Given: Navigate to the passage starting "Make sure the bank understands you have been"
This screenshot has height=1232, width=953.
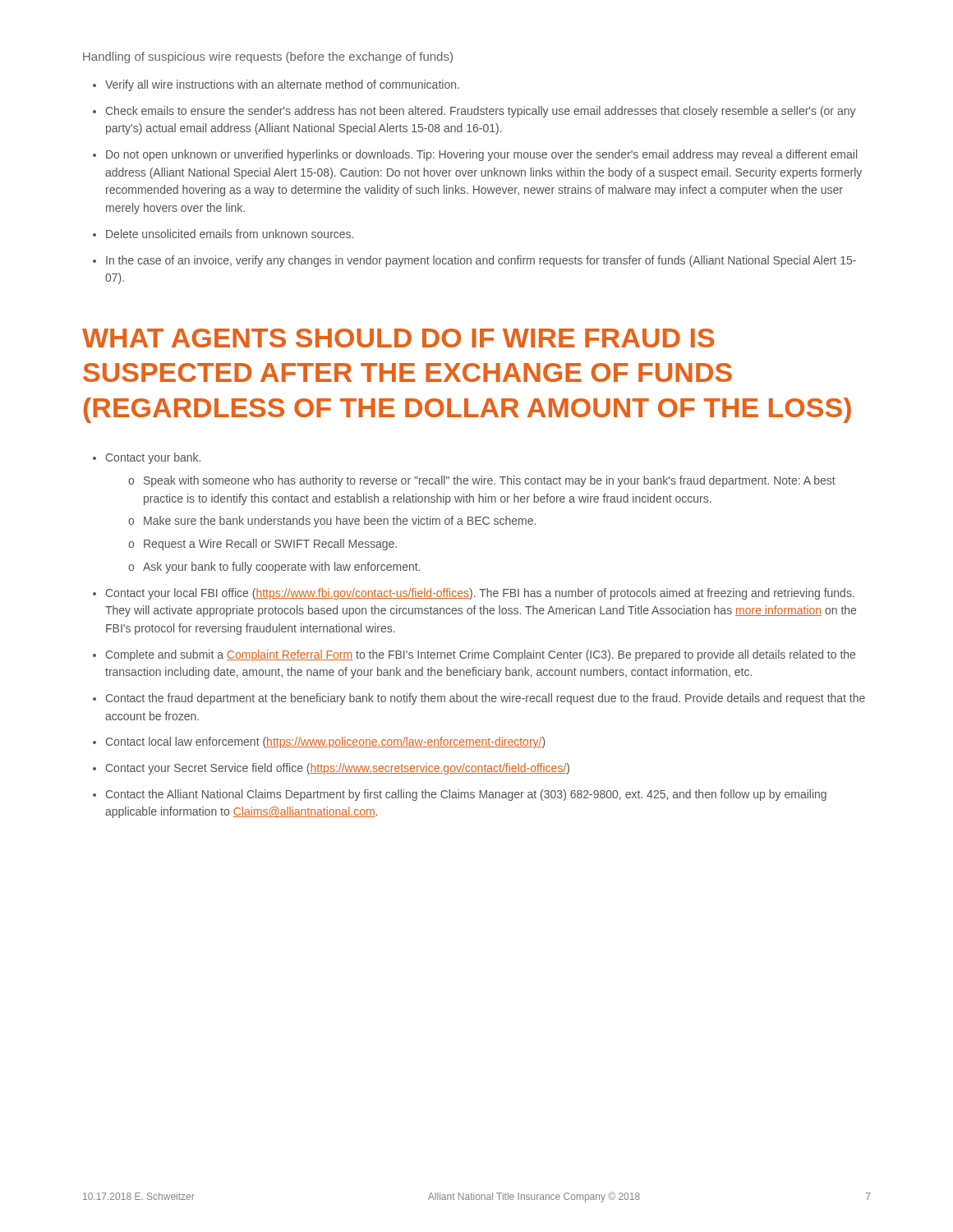Looking at the screenshot, I should (x=340, y=521).
